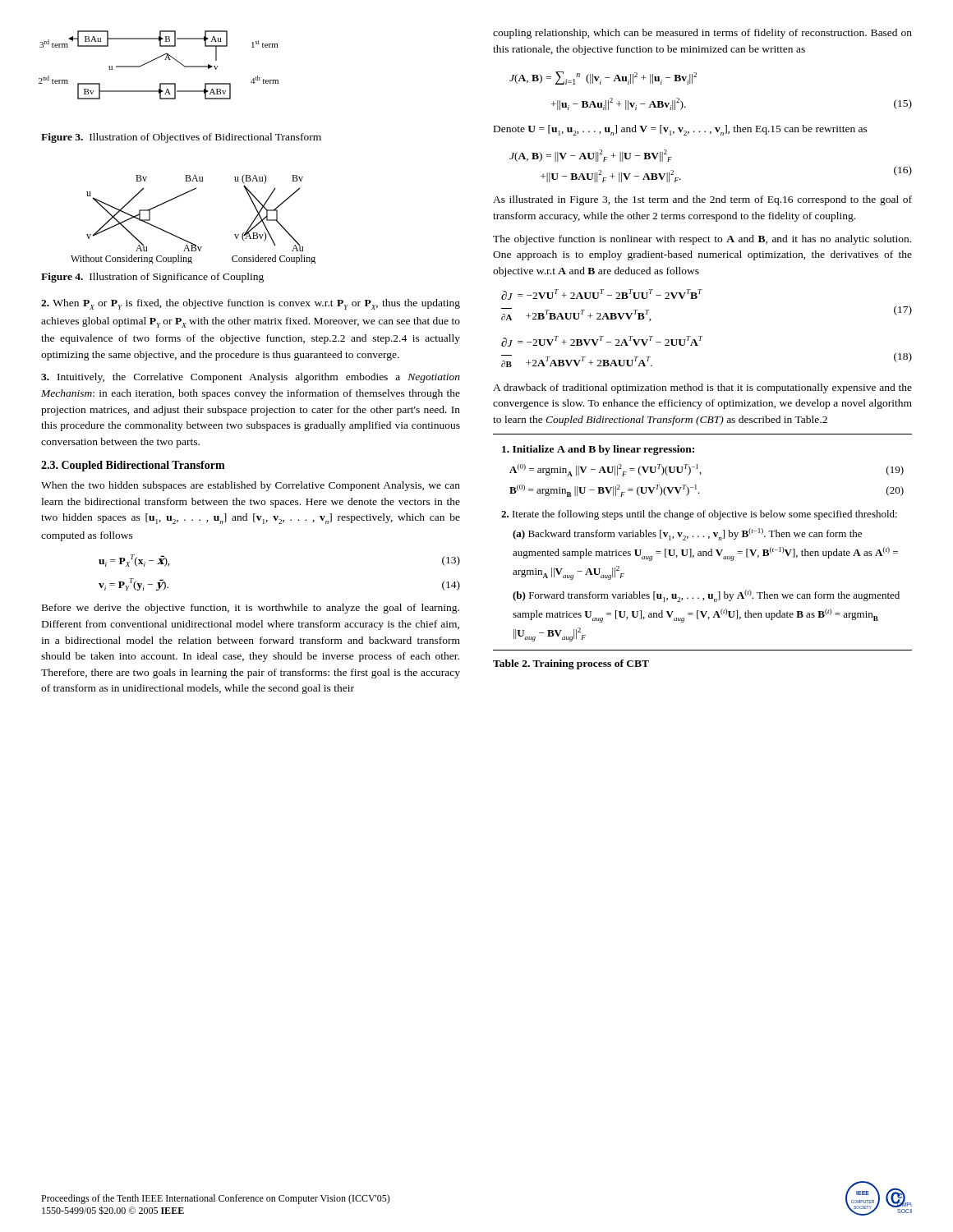
Task: Find the block on this page that starts "Denote U = [u1, u2, . . ."
Action: pos(680,130)
